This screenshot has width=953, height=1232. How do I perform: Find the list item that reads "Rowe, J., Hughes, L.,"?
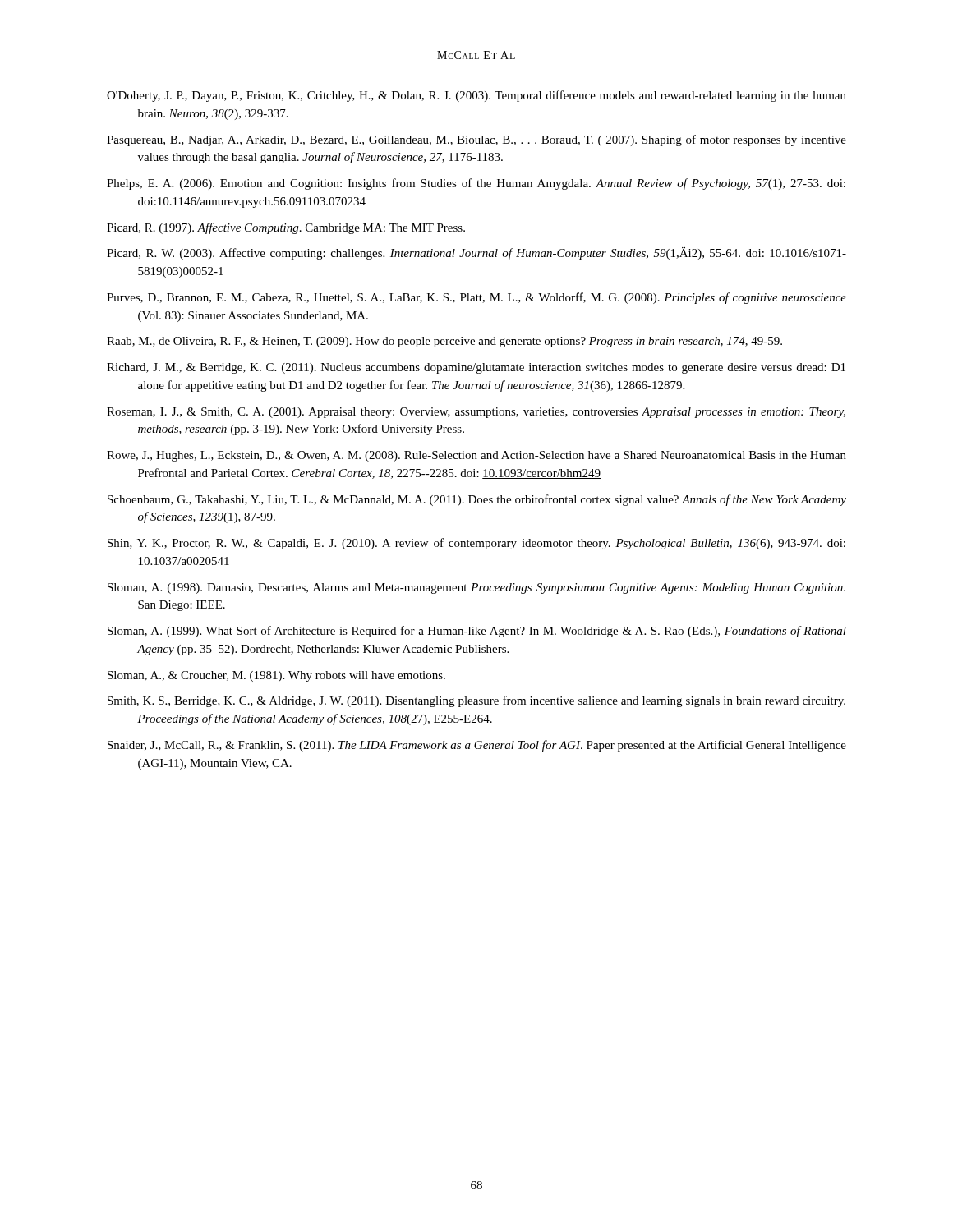476,464
